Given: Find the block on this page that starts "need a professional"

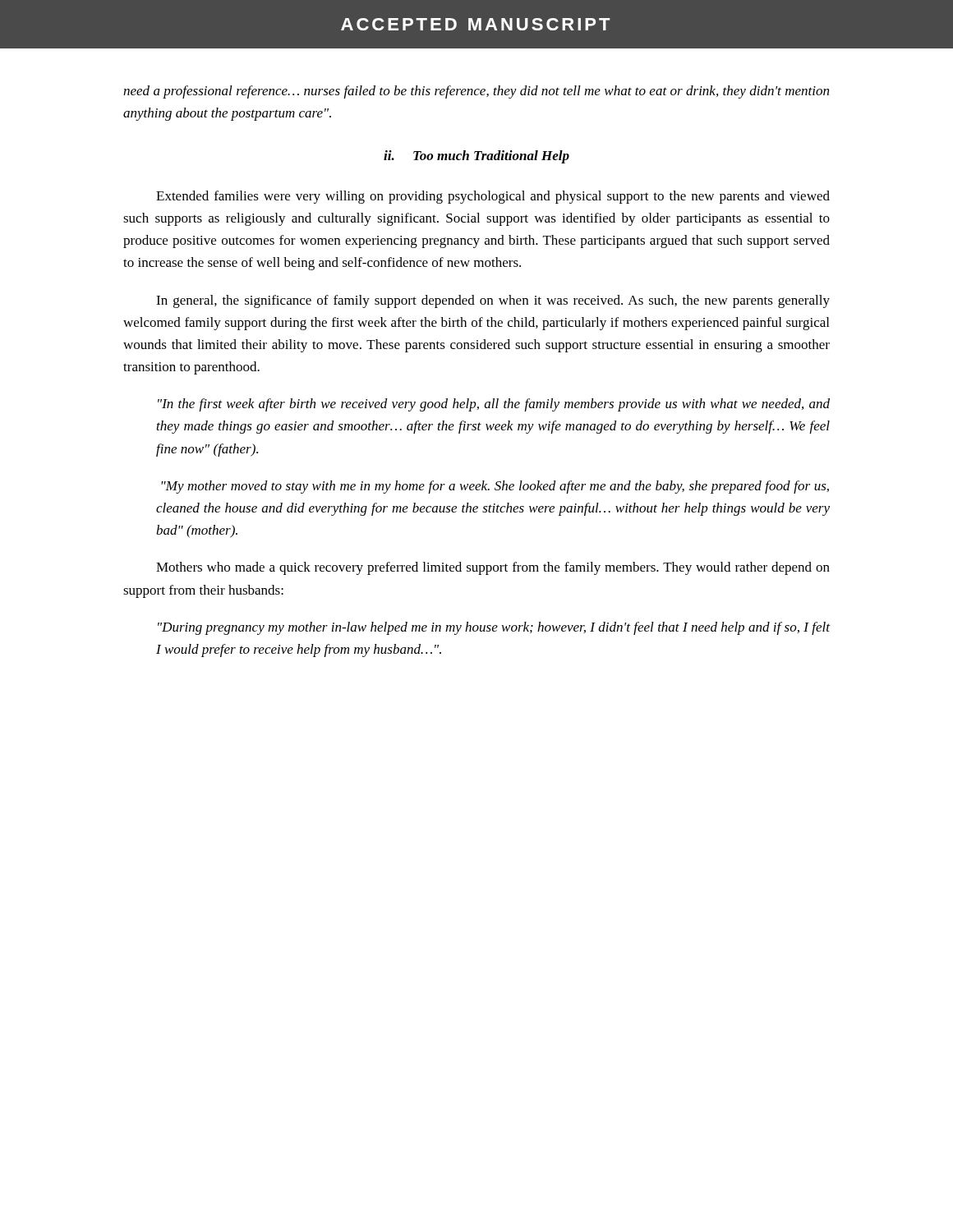Looking at the screenshot, I should 476,102.
